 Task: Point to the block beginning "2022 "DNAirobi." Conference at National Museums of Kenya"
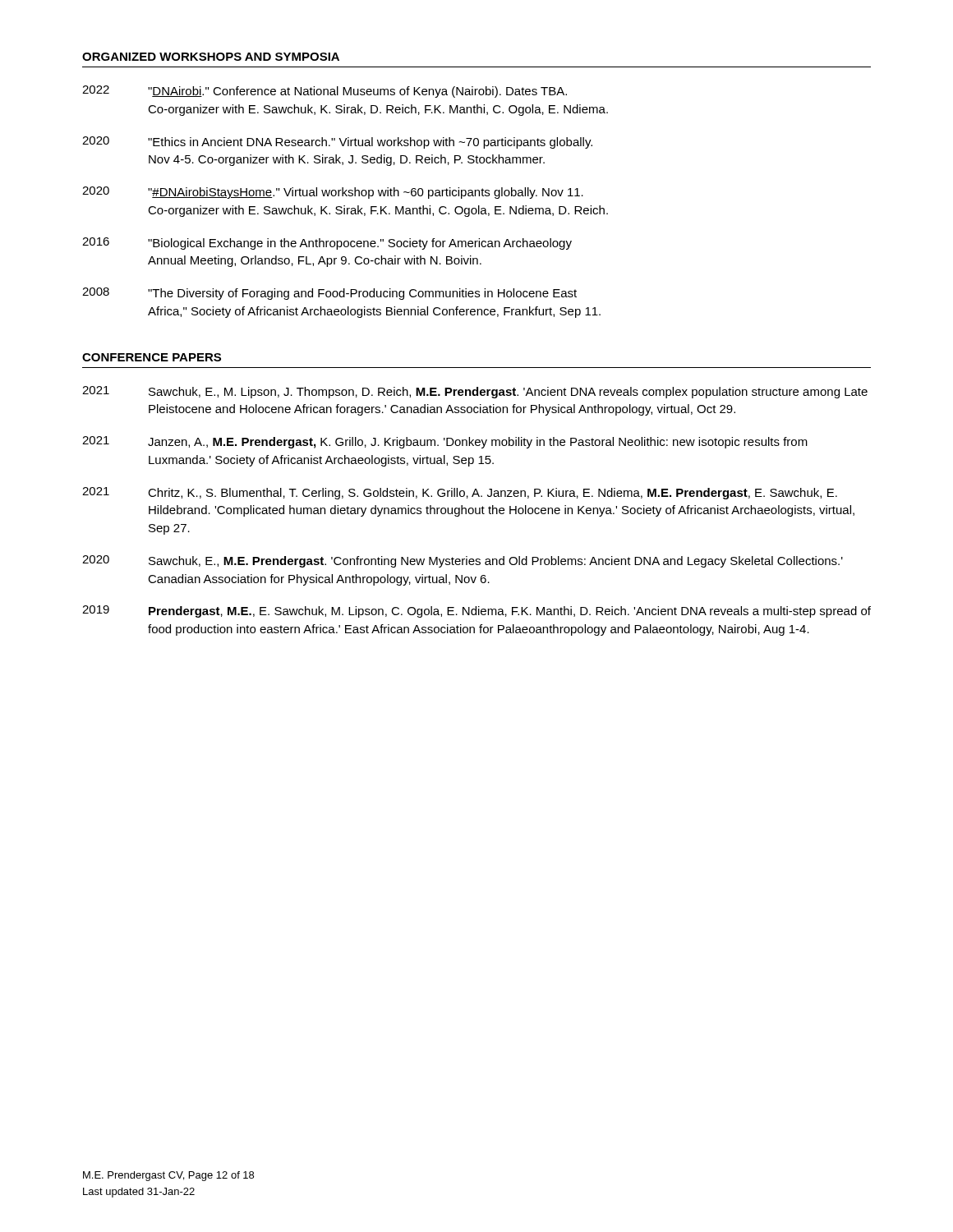point(476,100)
